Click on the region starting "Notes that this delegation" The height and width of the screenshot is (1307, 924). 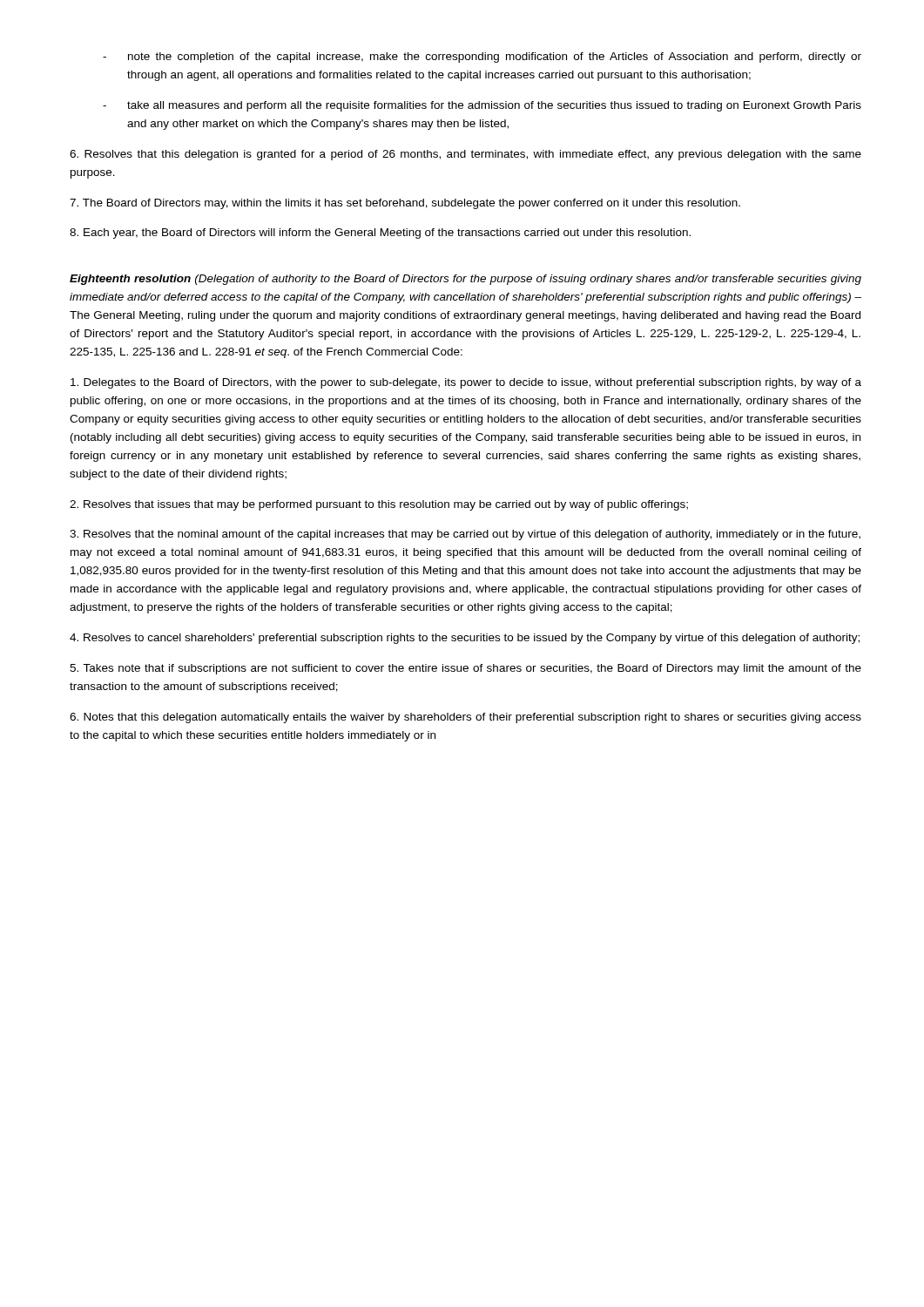465,726
